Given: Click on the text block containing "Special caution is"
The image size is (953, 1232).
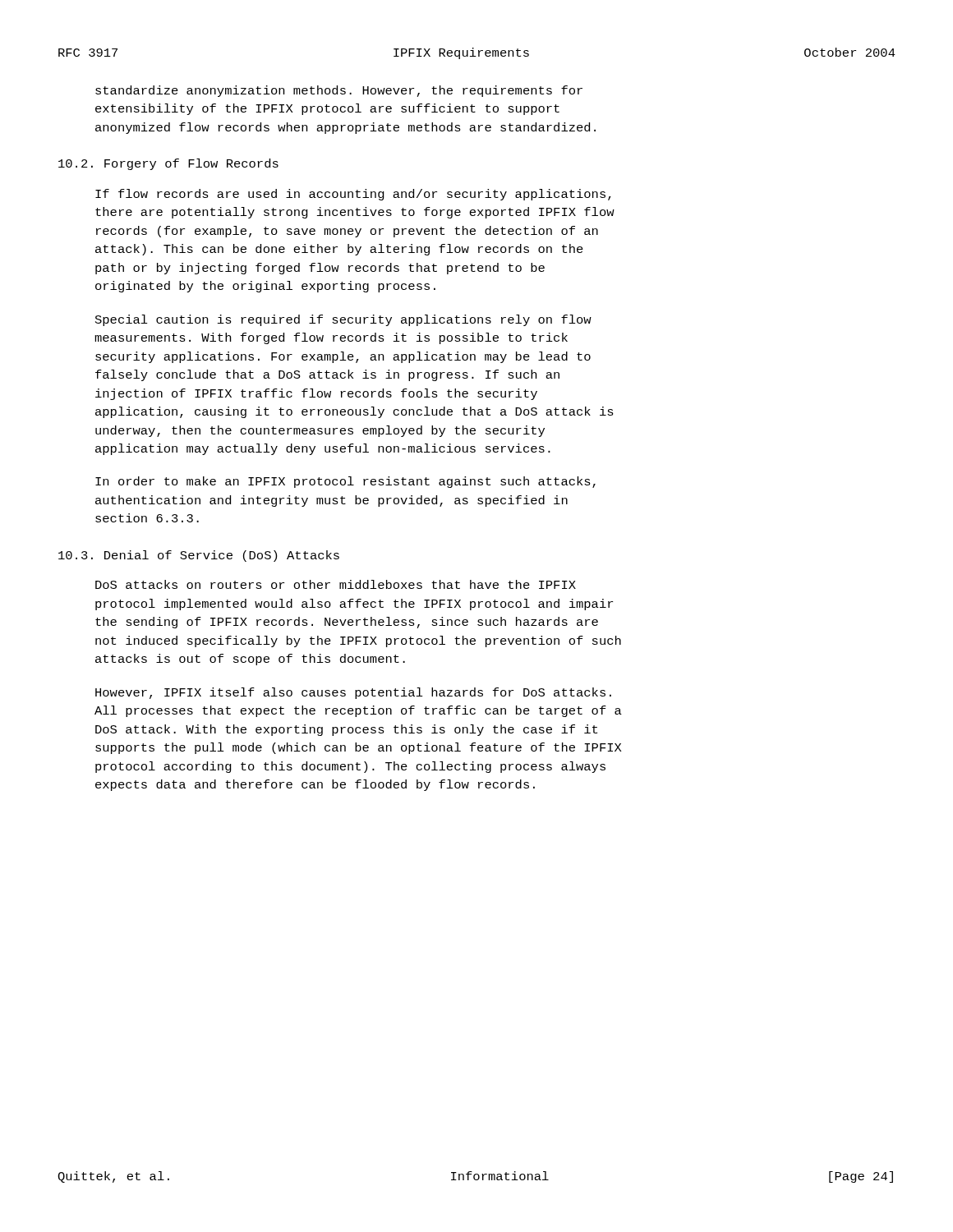Looking at the screenshot, I should click(354, 385).
